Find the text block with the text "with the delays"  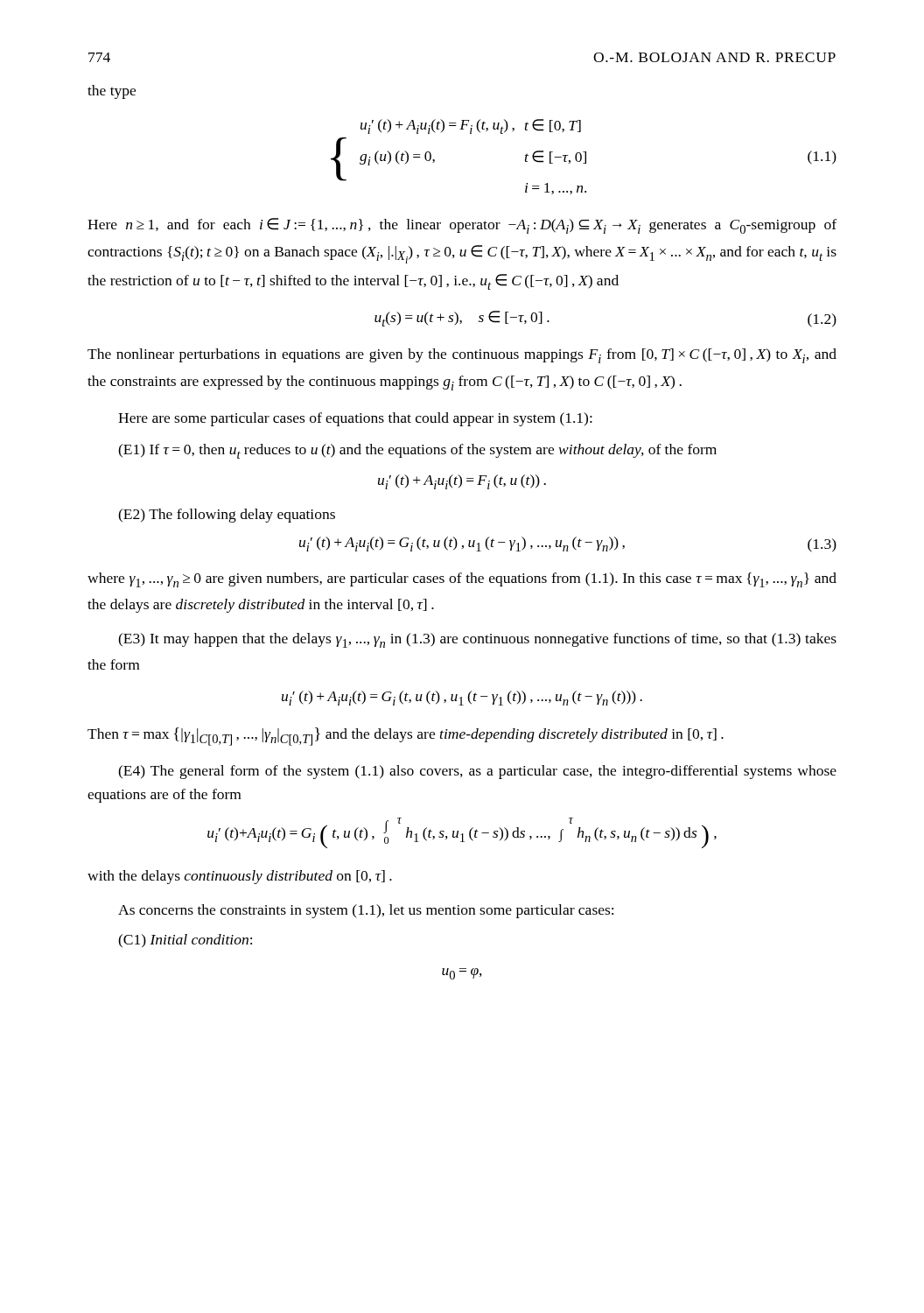tap(240, 875)
